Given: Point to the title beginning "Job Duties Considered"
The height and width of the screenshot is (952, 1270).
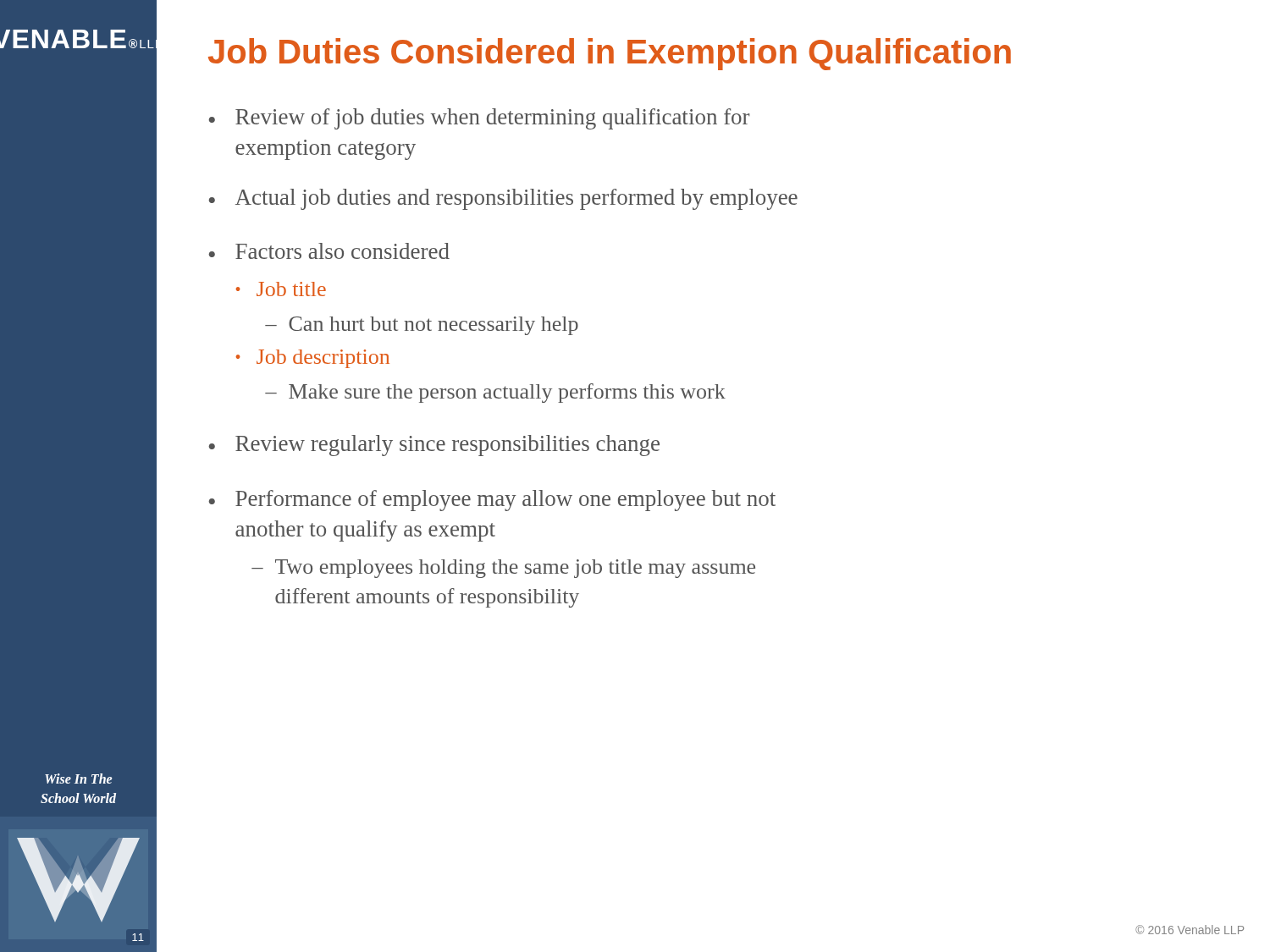Looking at the screenshot, I should tap(610, 52).
